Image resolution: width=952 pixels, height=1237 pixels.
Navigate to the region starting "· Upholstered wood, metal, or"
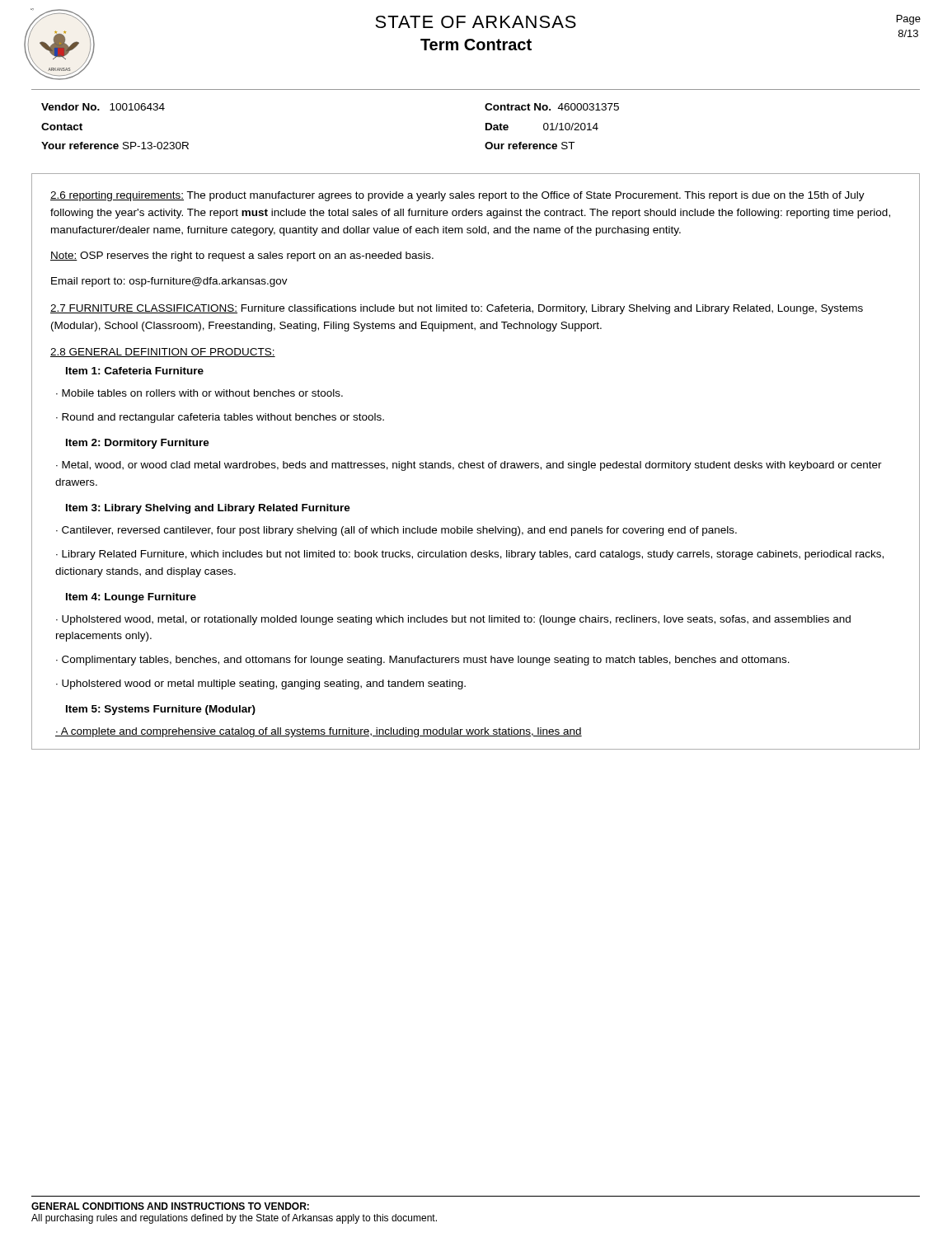(x=453, y=627)
